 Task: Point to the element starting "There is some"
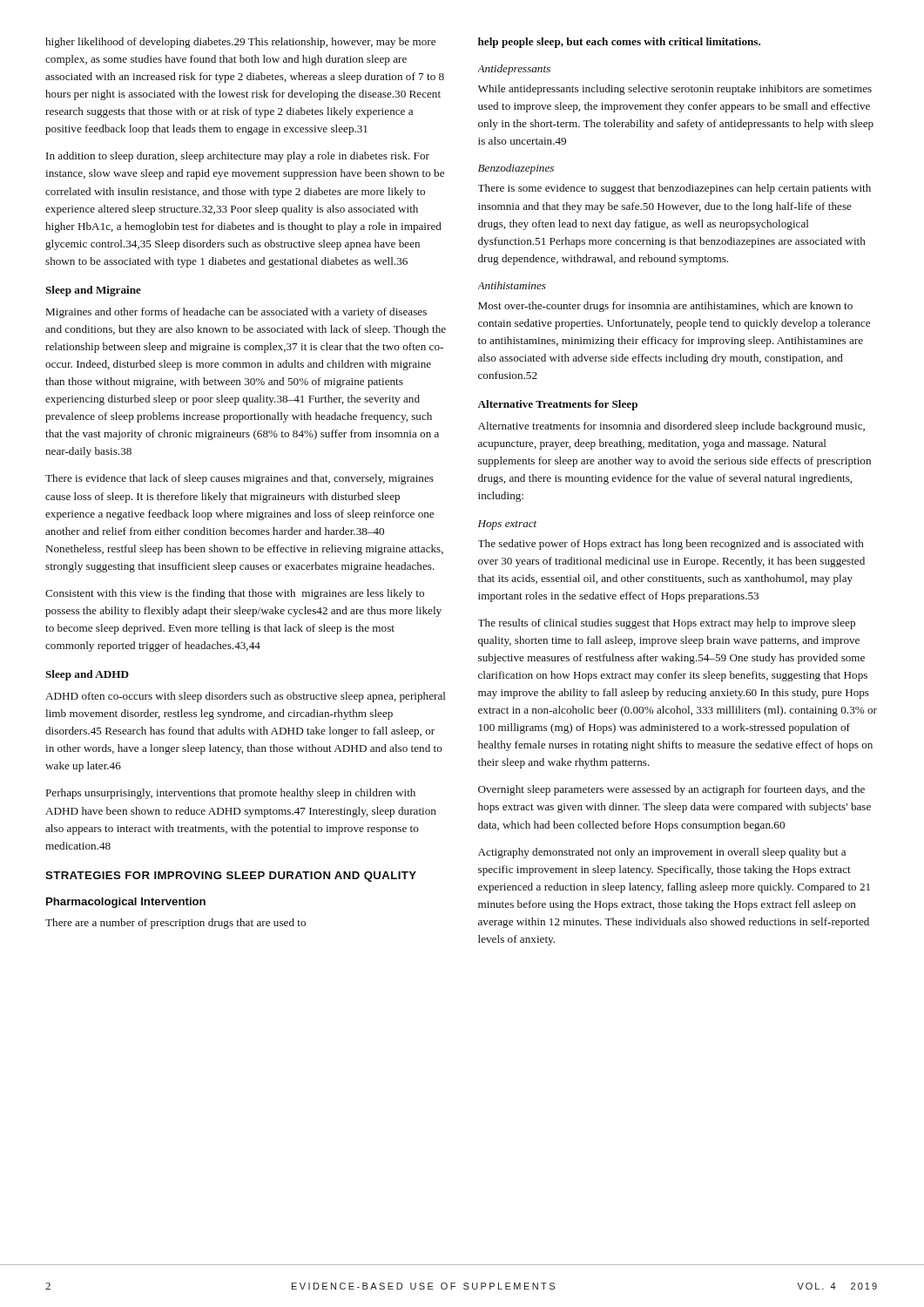coord(678,224)
